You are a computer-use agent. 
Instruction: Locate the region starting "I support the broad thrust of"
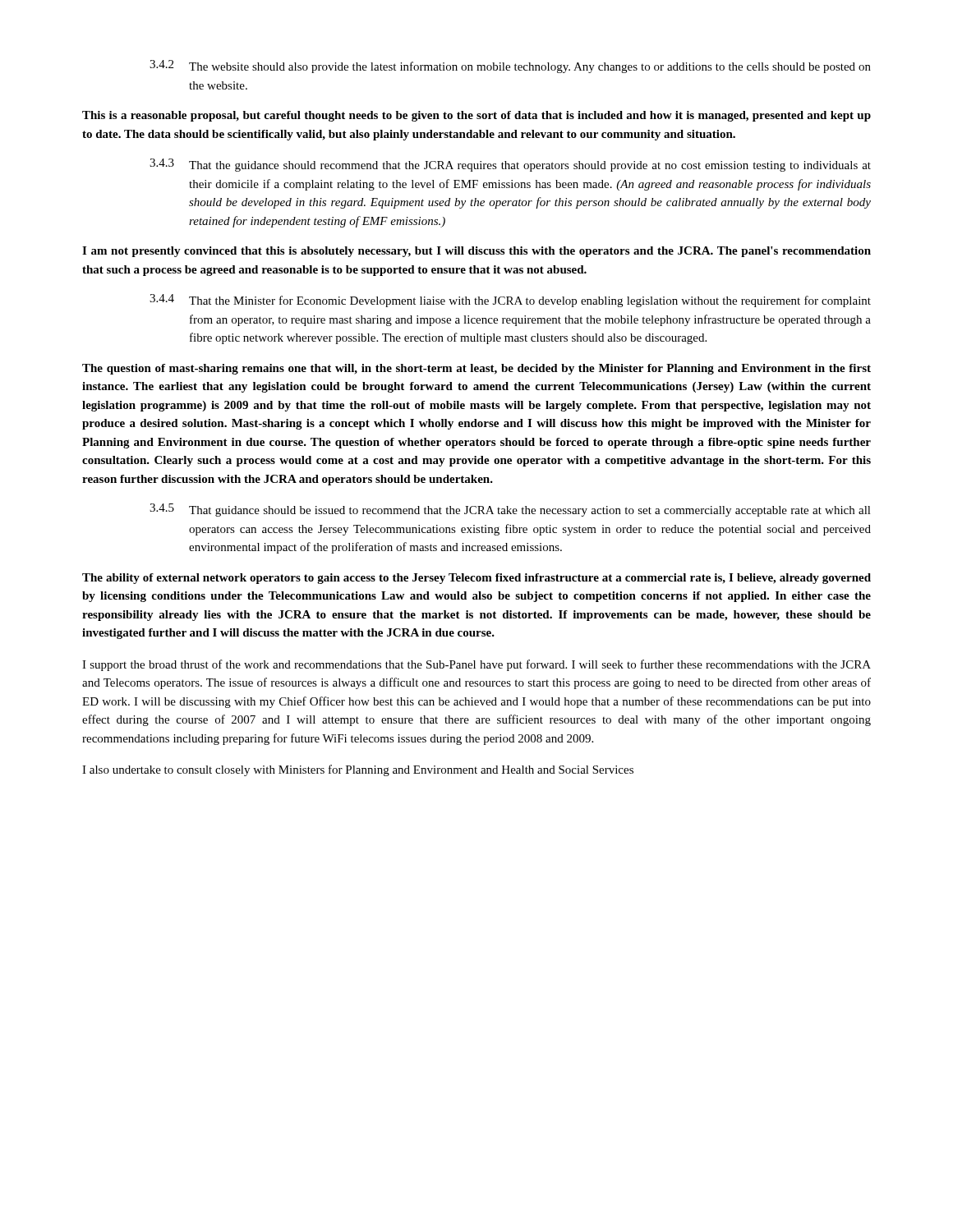[x=476, y=701]
